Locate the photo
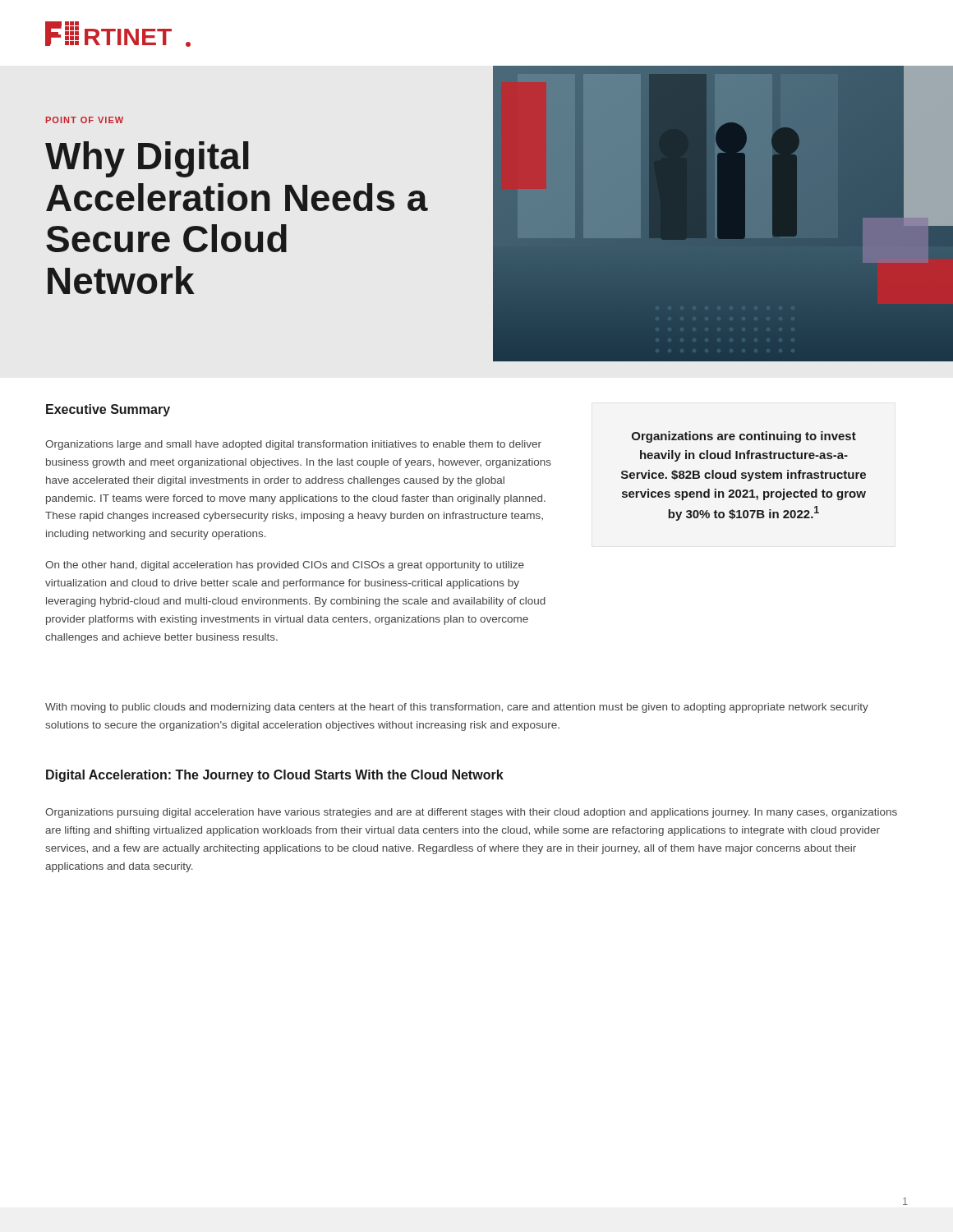This screenshot has width=953, height=1232. (x=723, y=214)
